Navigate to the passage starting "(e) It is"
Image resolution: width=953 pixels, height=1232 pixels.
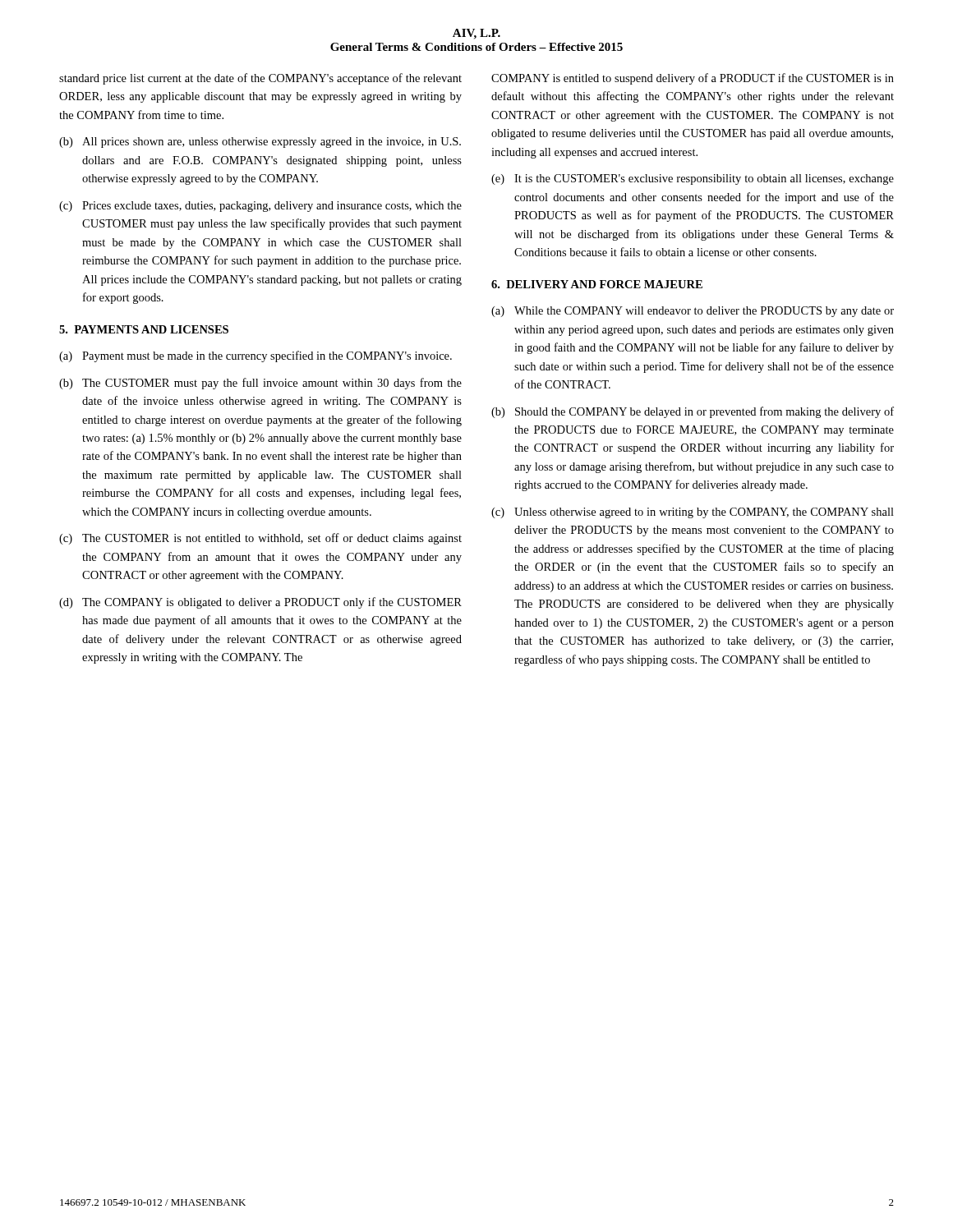(x=693, y=216)
